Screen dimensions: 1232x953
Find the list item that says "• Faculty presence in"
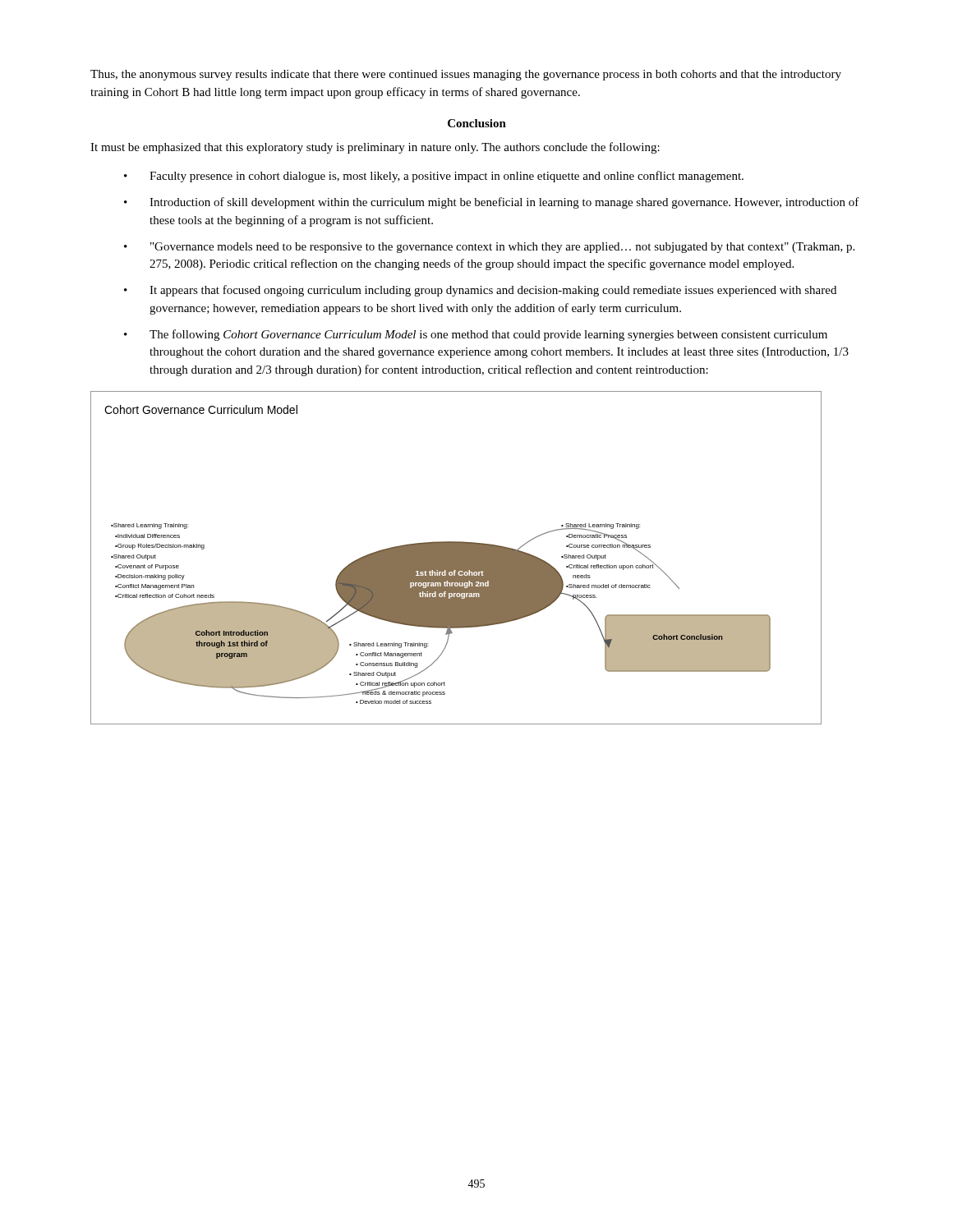point(476,177)
